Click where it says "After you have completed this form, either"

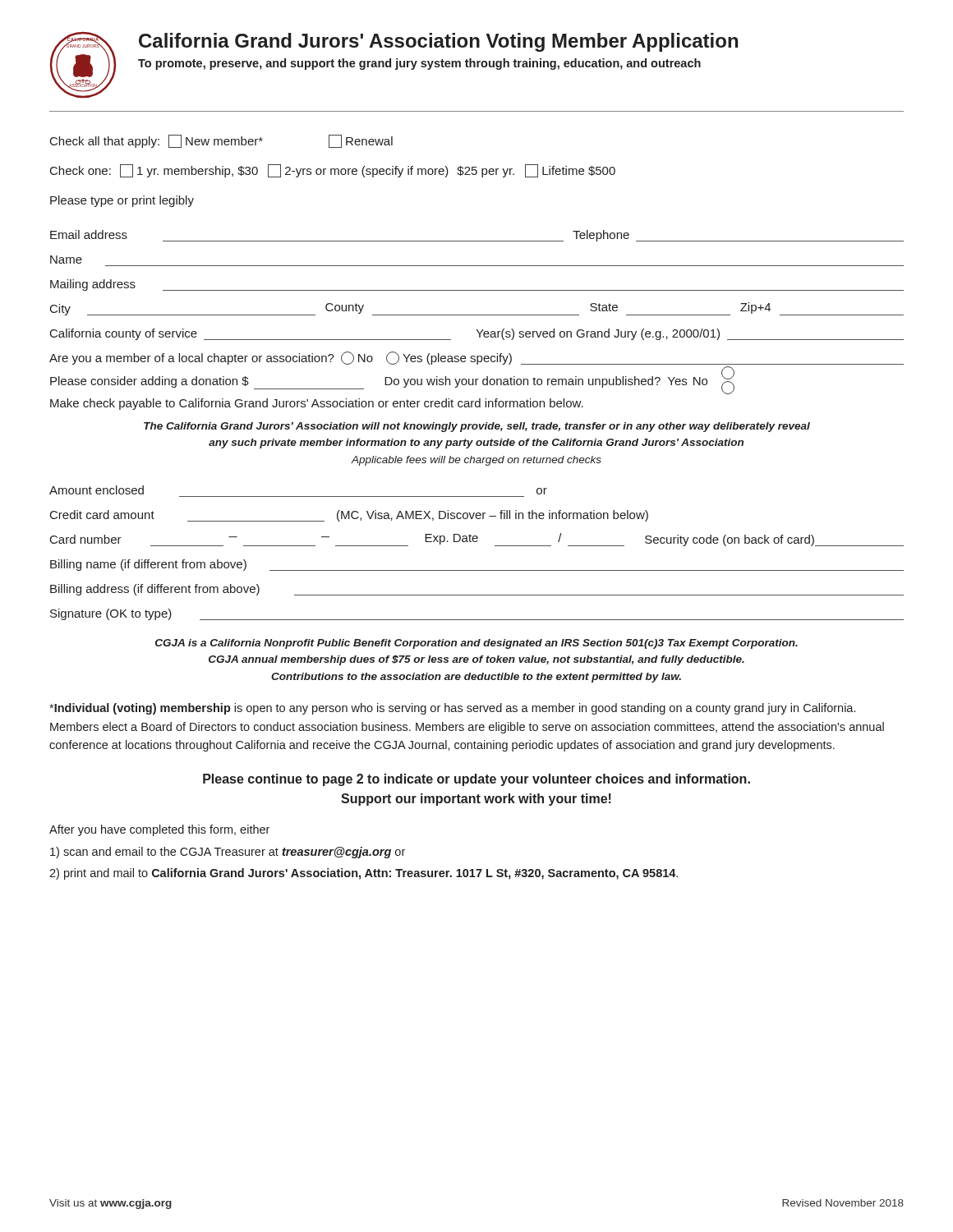tap(160, 829)
